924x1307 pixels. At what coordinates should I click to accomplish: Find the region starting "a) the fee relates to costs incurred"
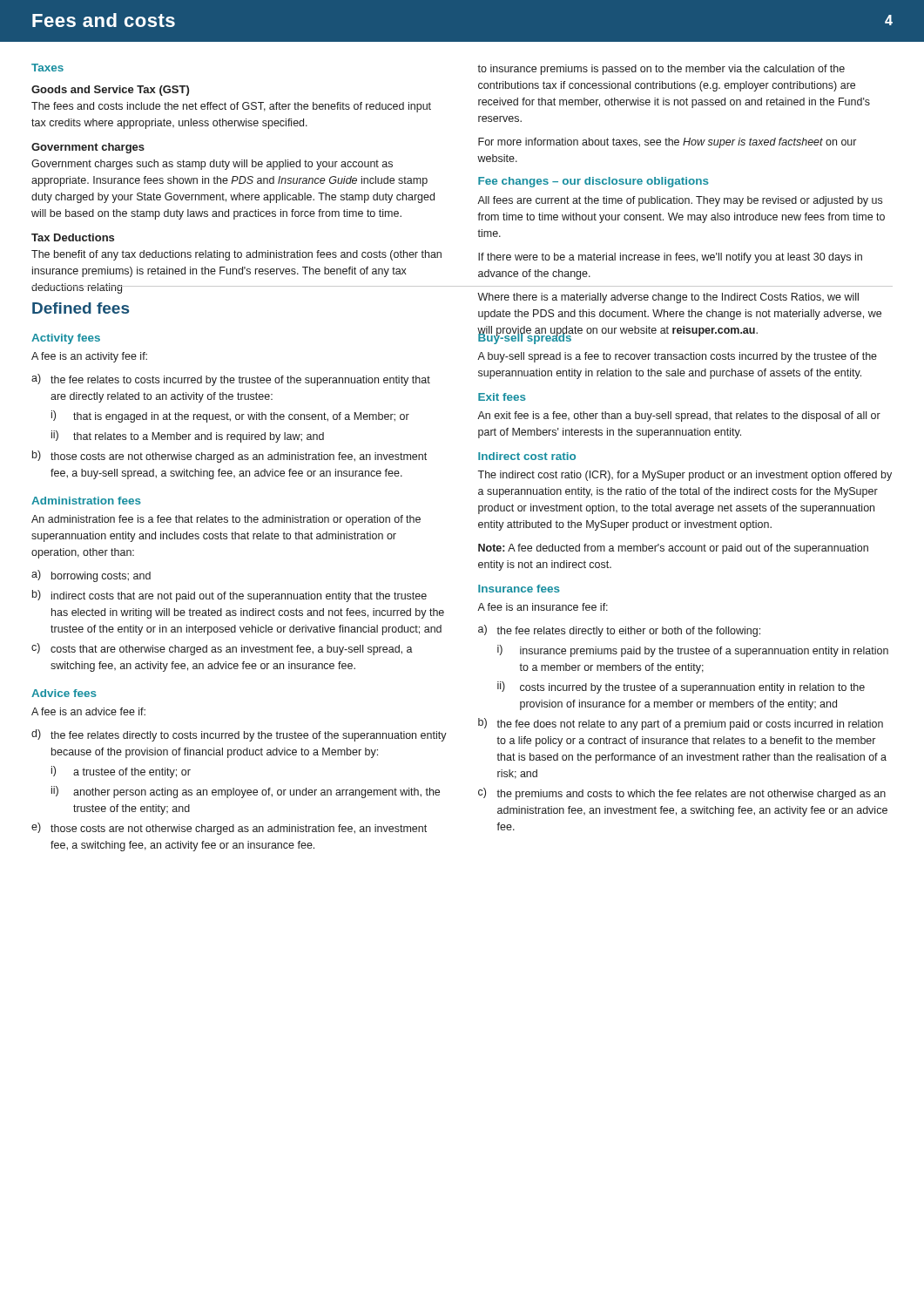click(x=239, y=389)
